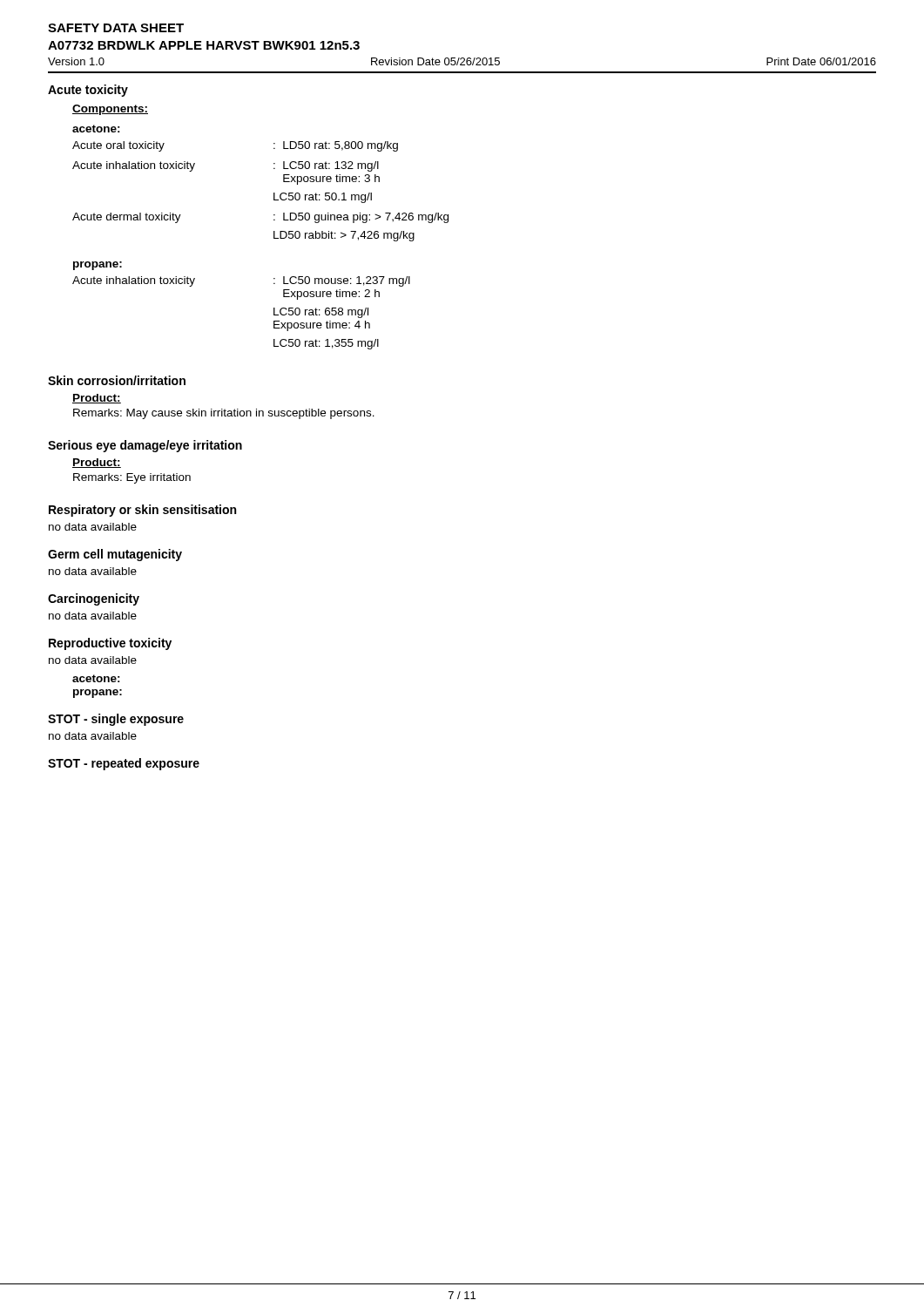Click on the text that reads "acetone: propane:"

(x=97, y=685)
